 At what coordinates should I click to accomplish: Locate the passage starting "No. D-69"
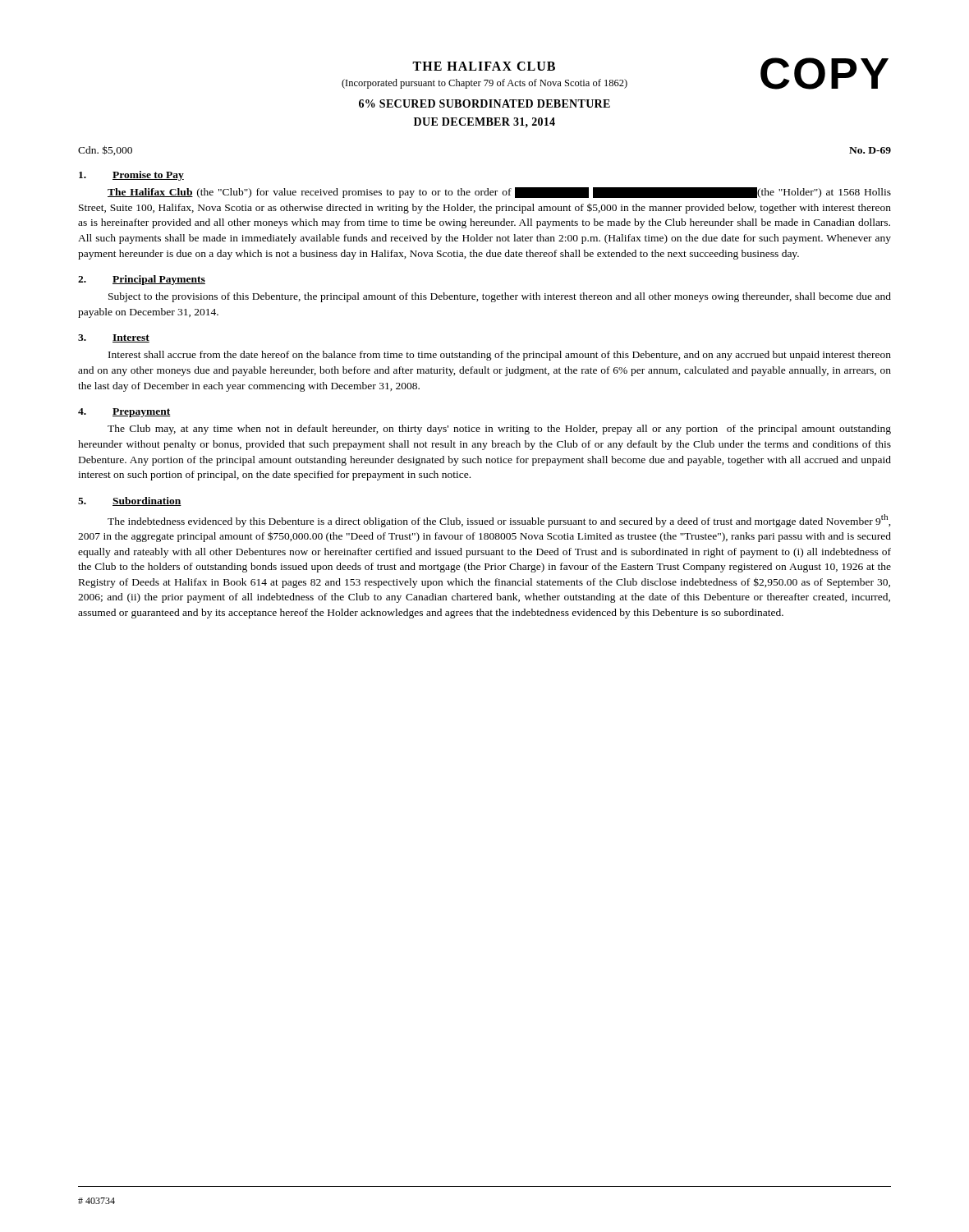click(x=870, y=150)
